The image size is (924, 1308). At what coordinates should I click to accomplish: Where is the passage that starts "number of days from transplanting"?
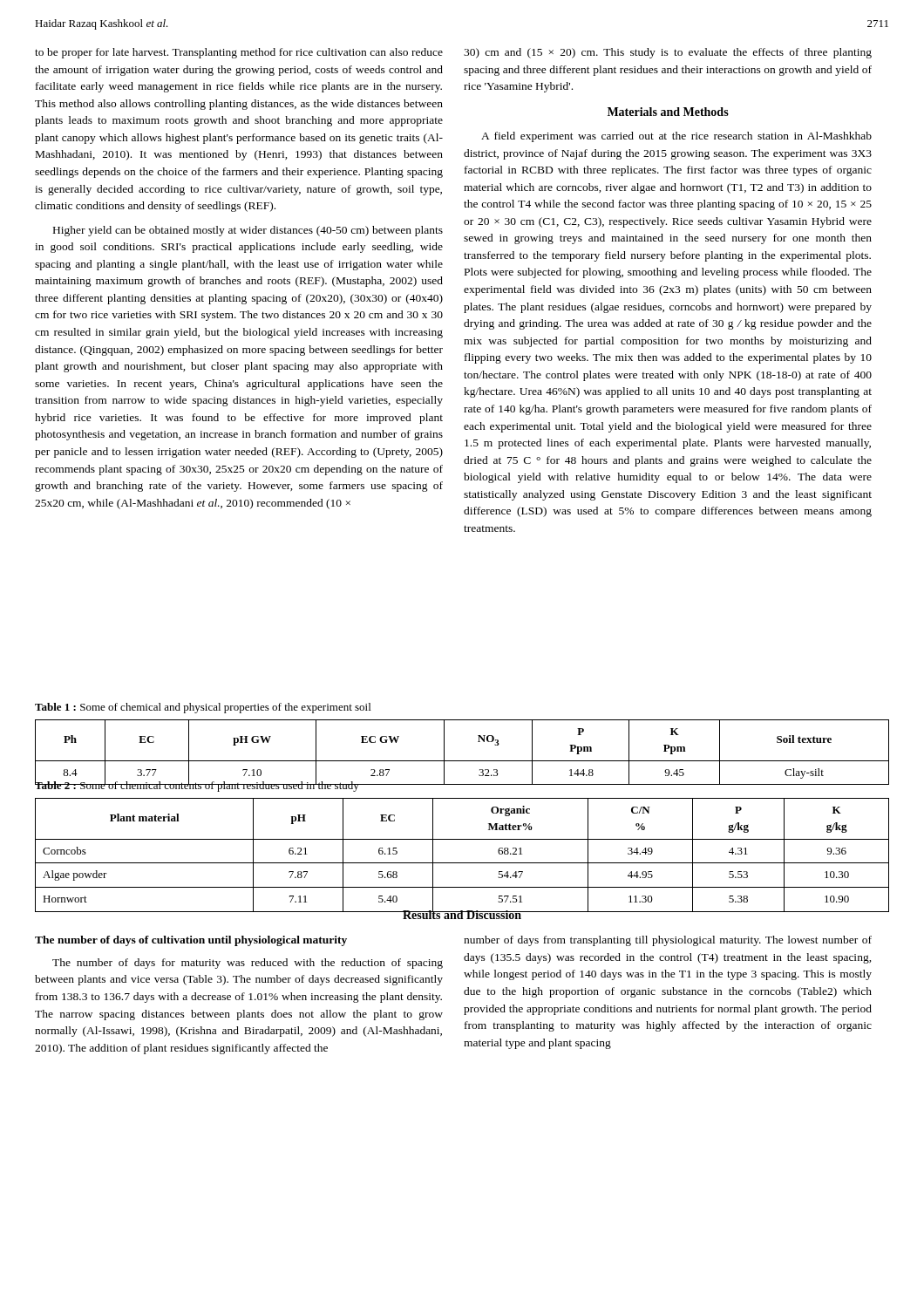point(668,991)
